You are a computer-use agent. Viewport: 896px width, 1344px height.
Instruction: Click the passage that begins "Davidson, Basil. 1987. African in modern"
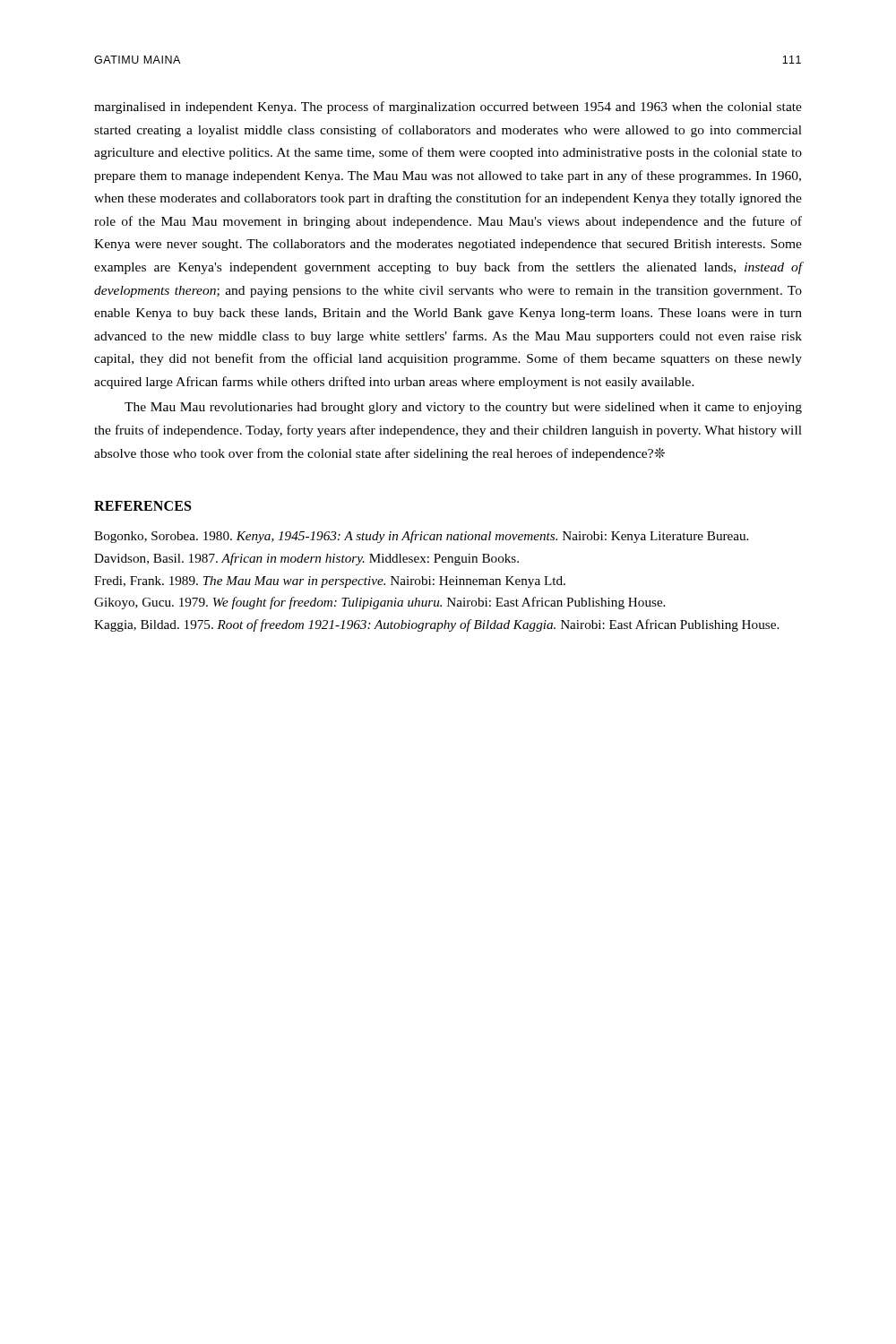tap(448, 558)
